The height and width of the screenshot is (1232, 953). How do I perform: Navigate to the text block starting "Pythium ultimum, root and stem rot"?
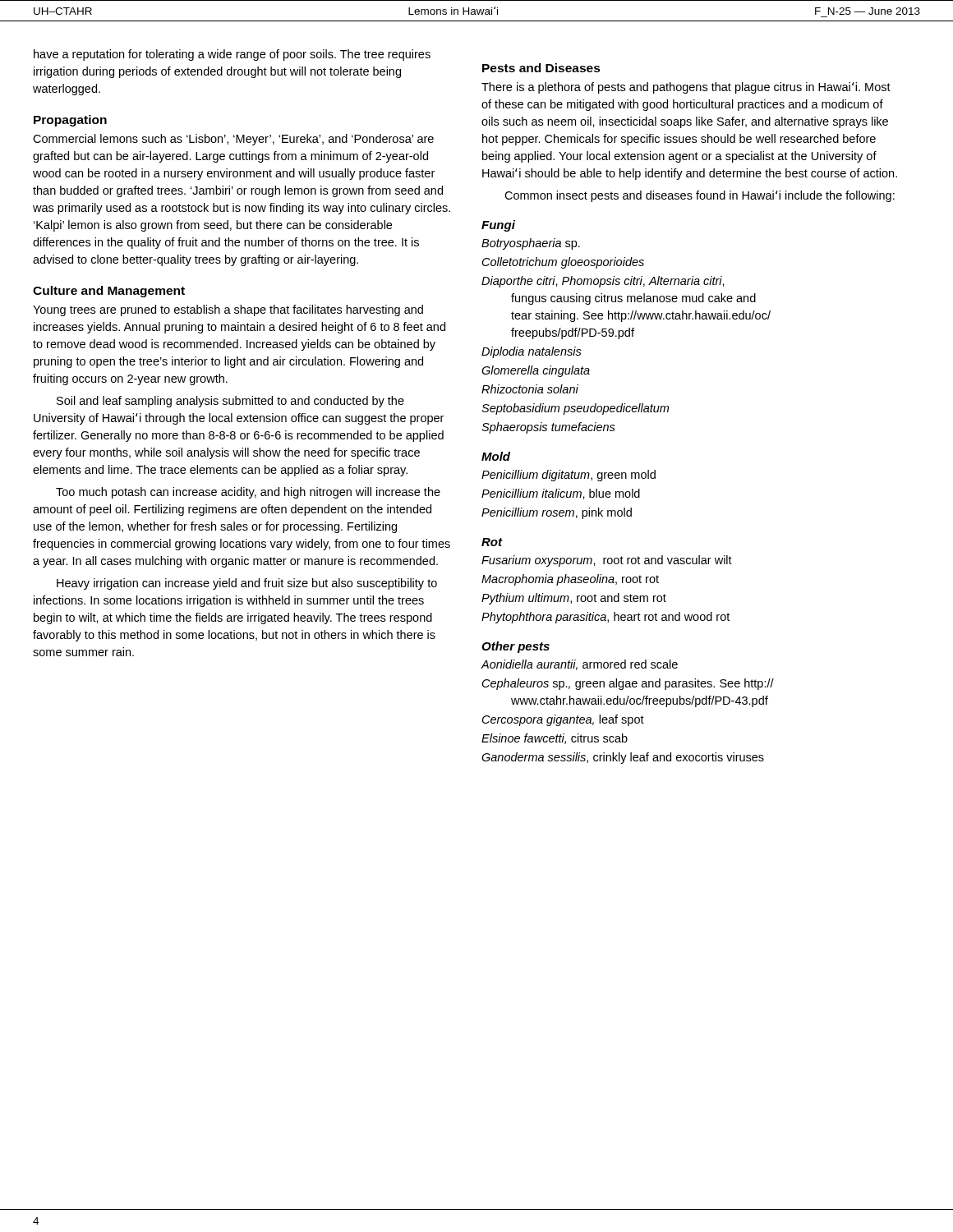tap(574, 598)
